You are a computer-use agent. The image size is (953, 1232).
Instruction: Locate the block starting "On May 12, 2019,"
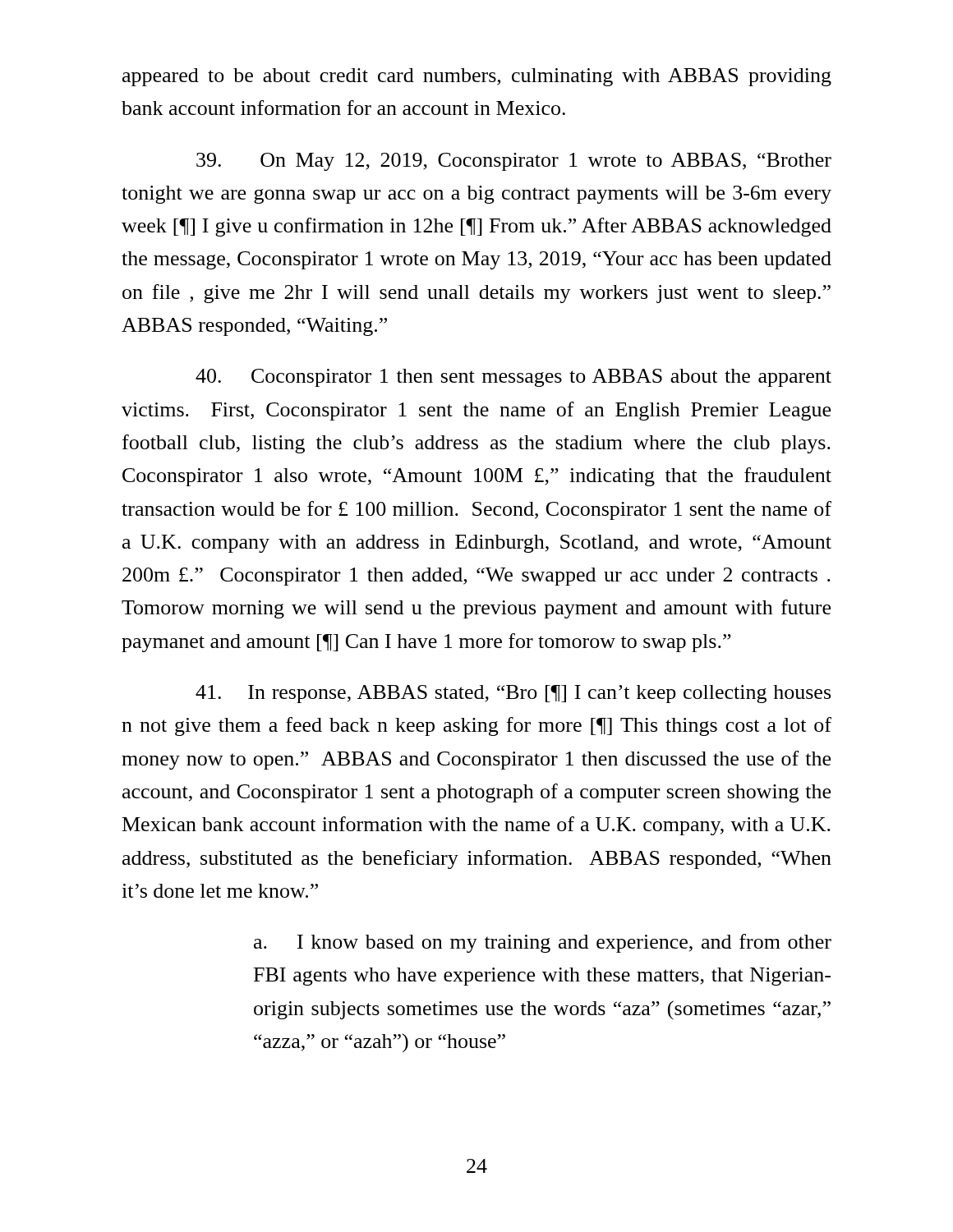[476, 242]
